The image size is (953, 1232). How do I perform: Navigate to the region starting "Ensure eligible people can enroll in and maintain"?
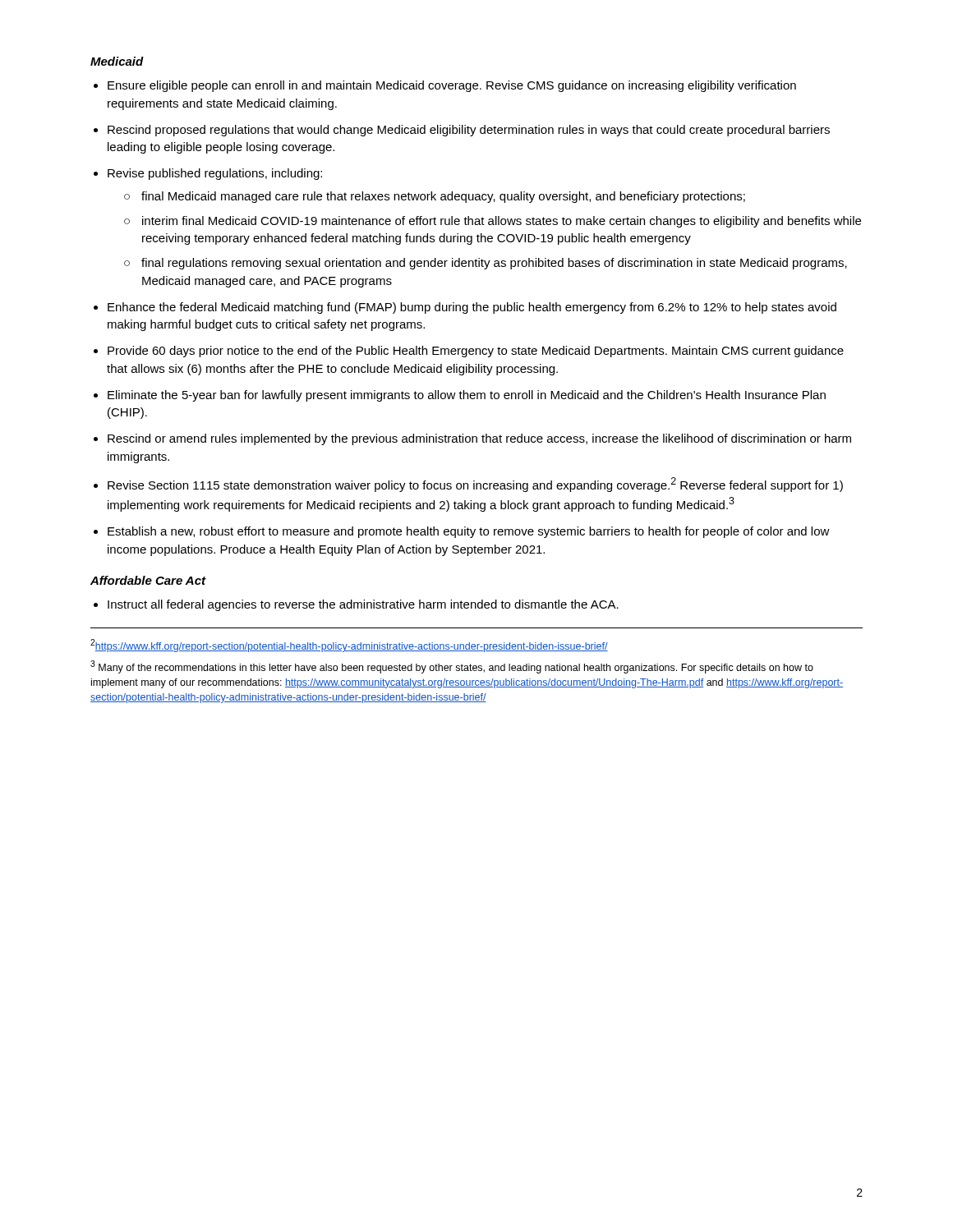[452, 94]
